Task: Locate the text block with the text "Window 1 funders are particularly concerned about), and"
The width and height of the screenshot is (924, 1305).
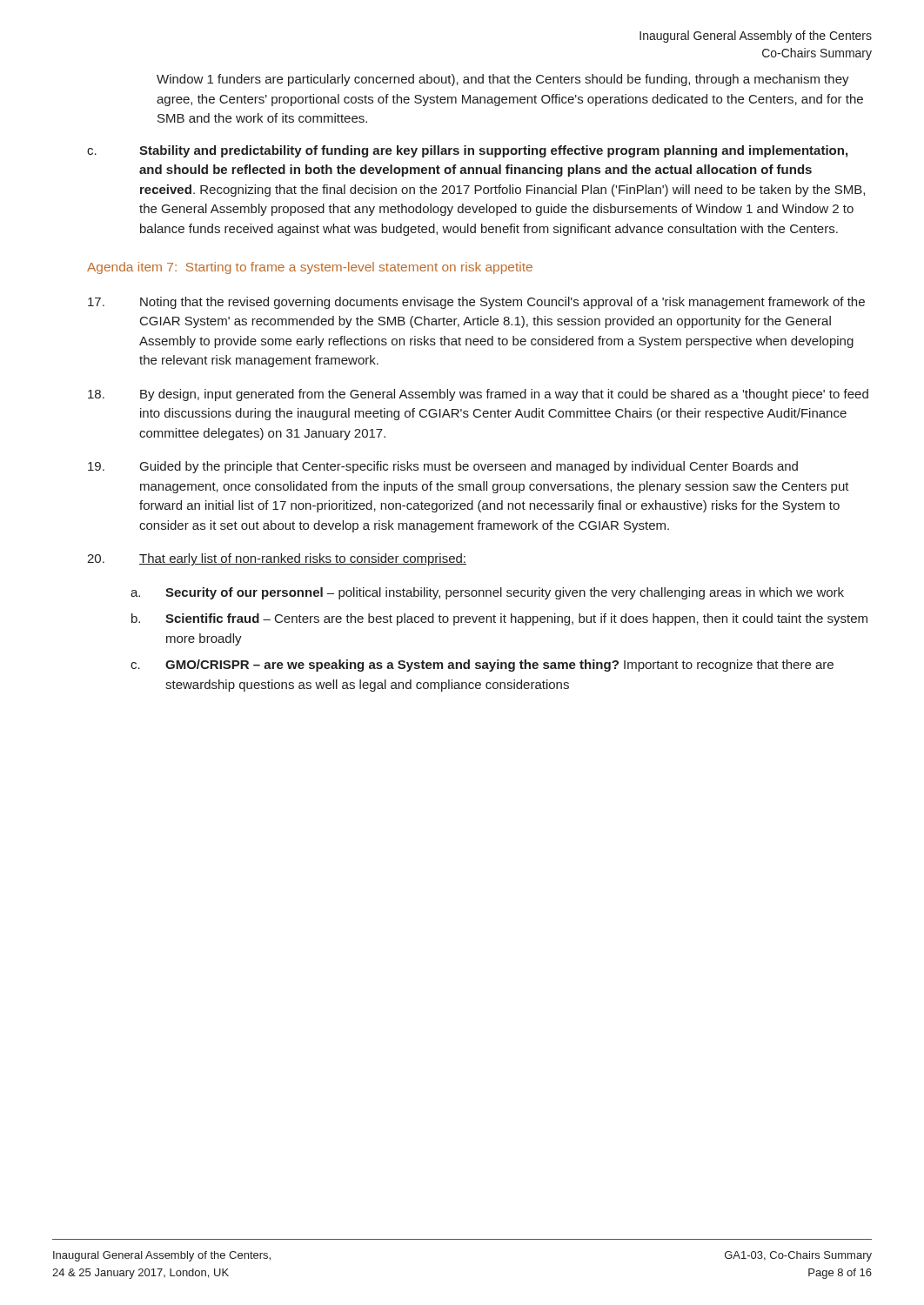Action: tap(510, 98)
